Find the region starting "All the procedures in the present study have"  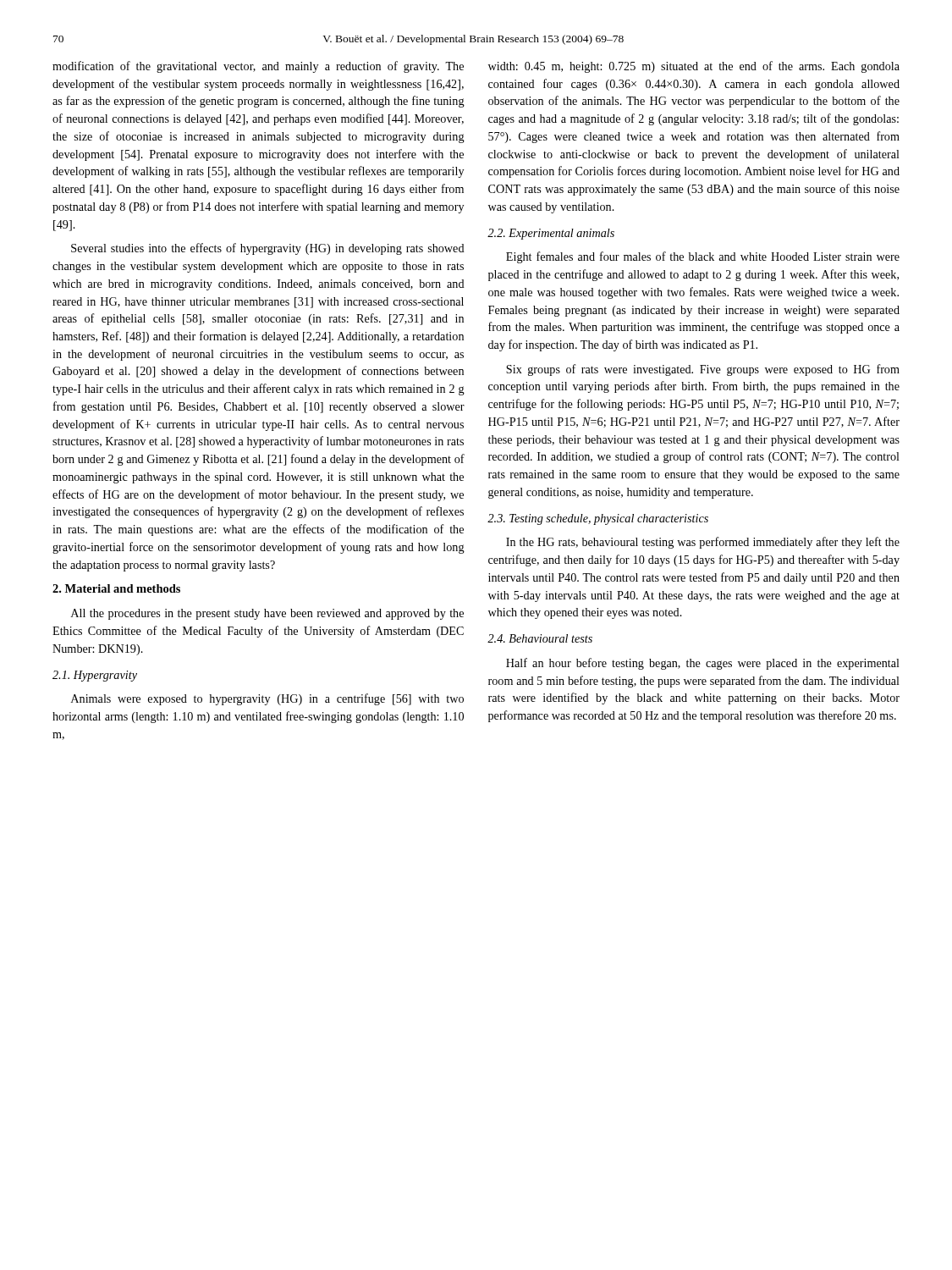[x=258, y=631]
